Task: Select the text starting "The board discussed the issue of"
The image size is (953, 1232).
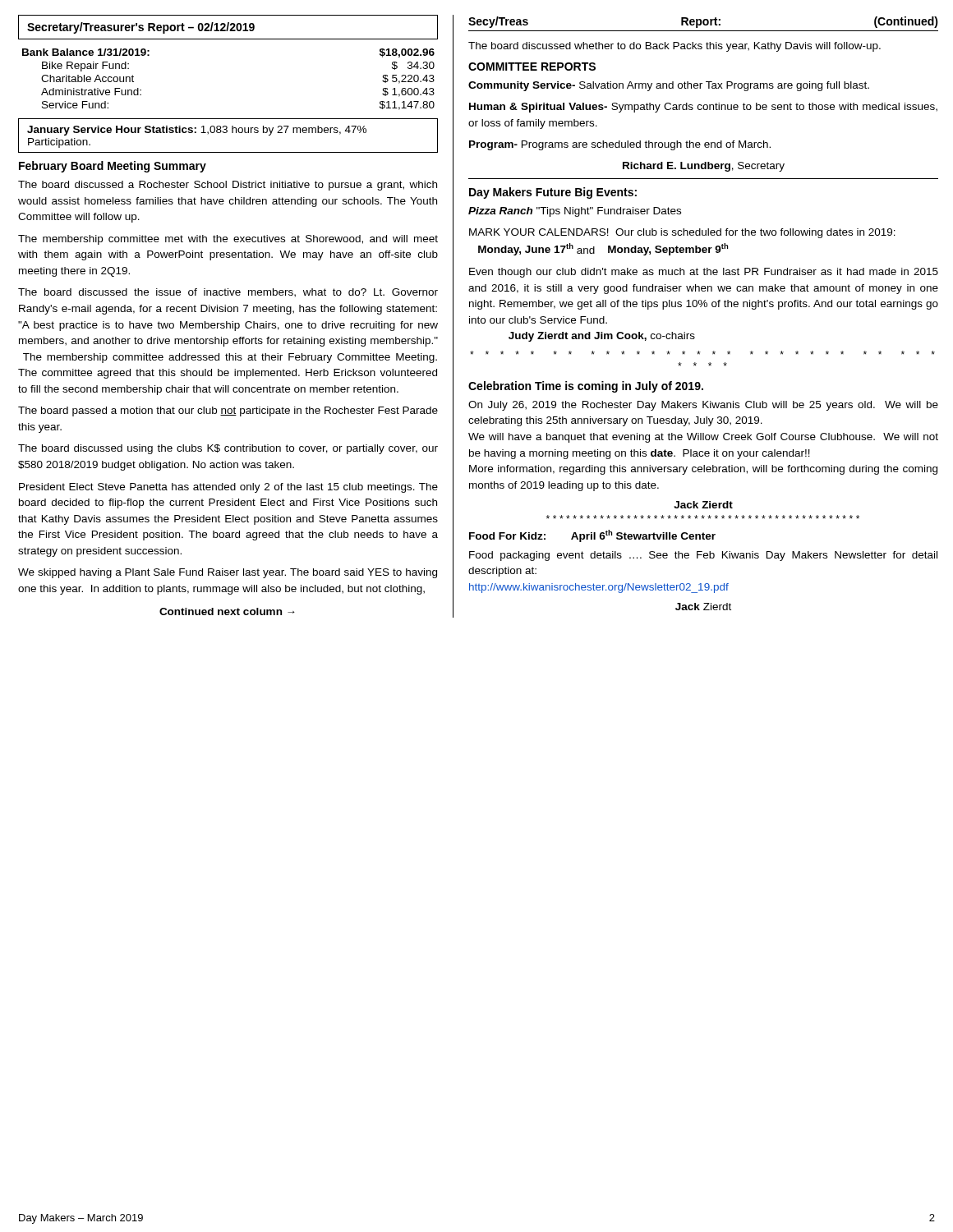Action: pyautogui.click(x=228, y=341)
